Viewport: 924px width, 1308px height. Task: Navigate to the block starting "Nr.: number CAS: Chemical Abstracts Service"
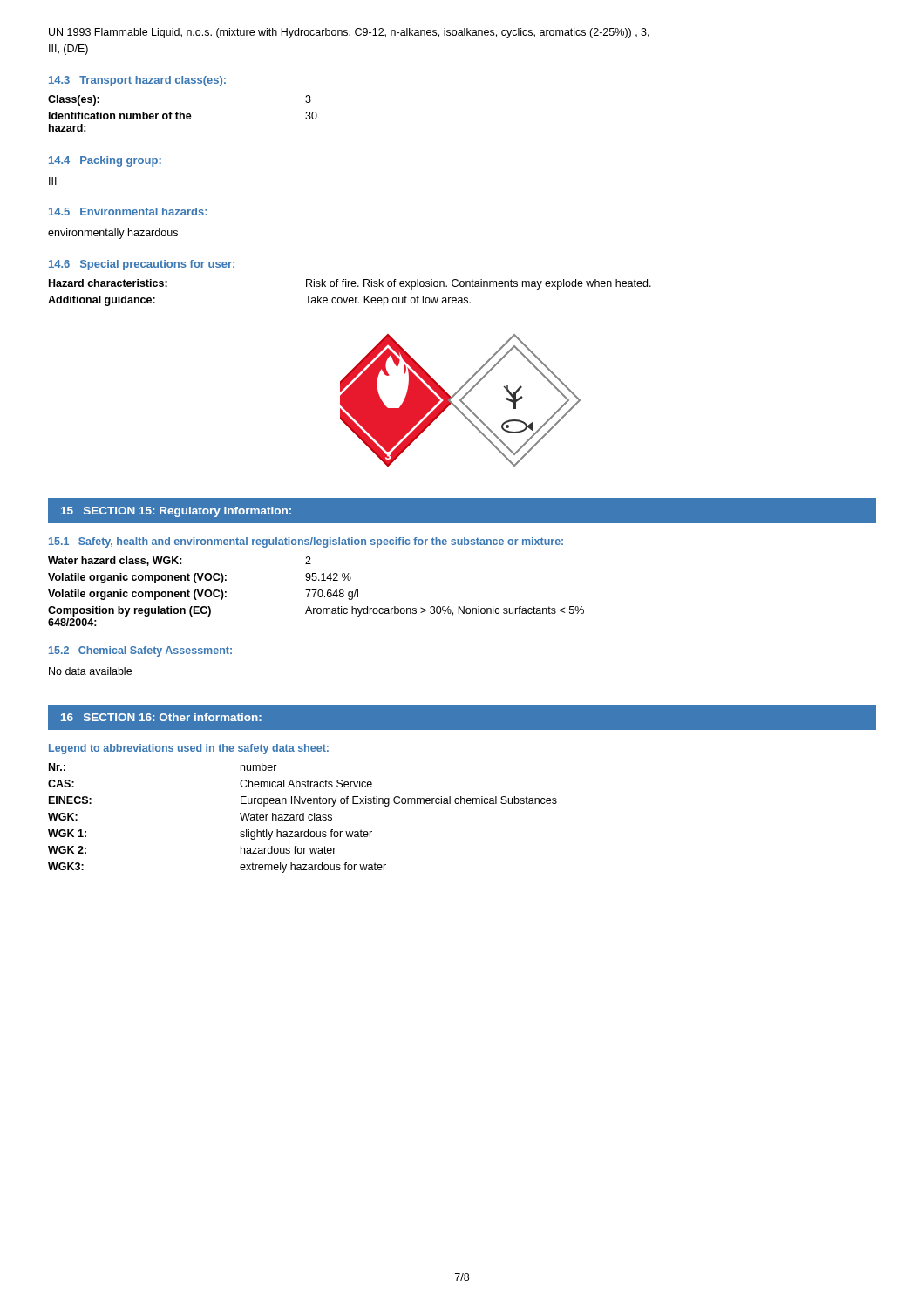point(302,818)
